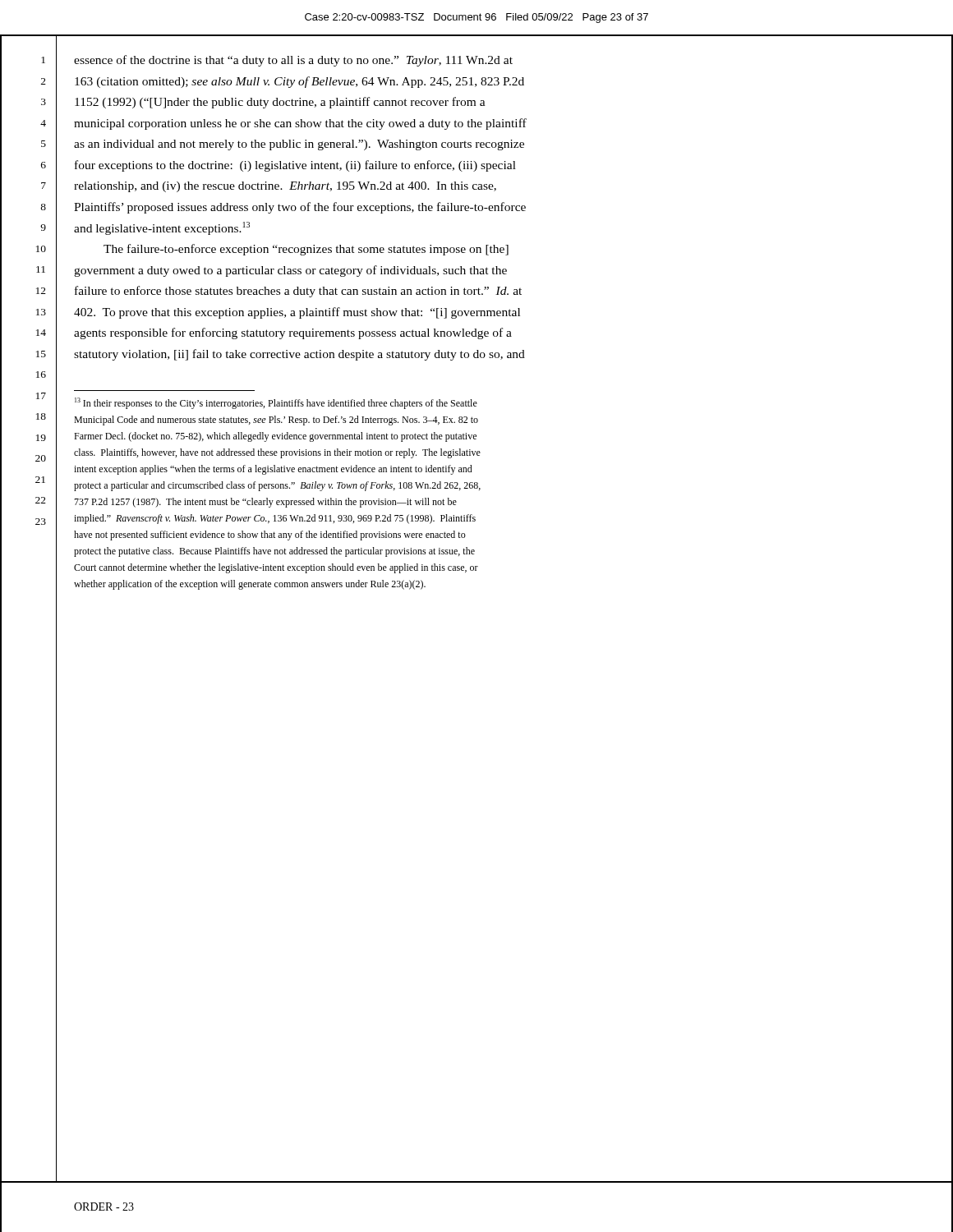
Task: Find the text block with the text "essence of the doctrine is that “a"
Action: (x=490, y=144)
